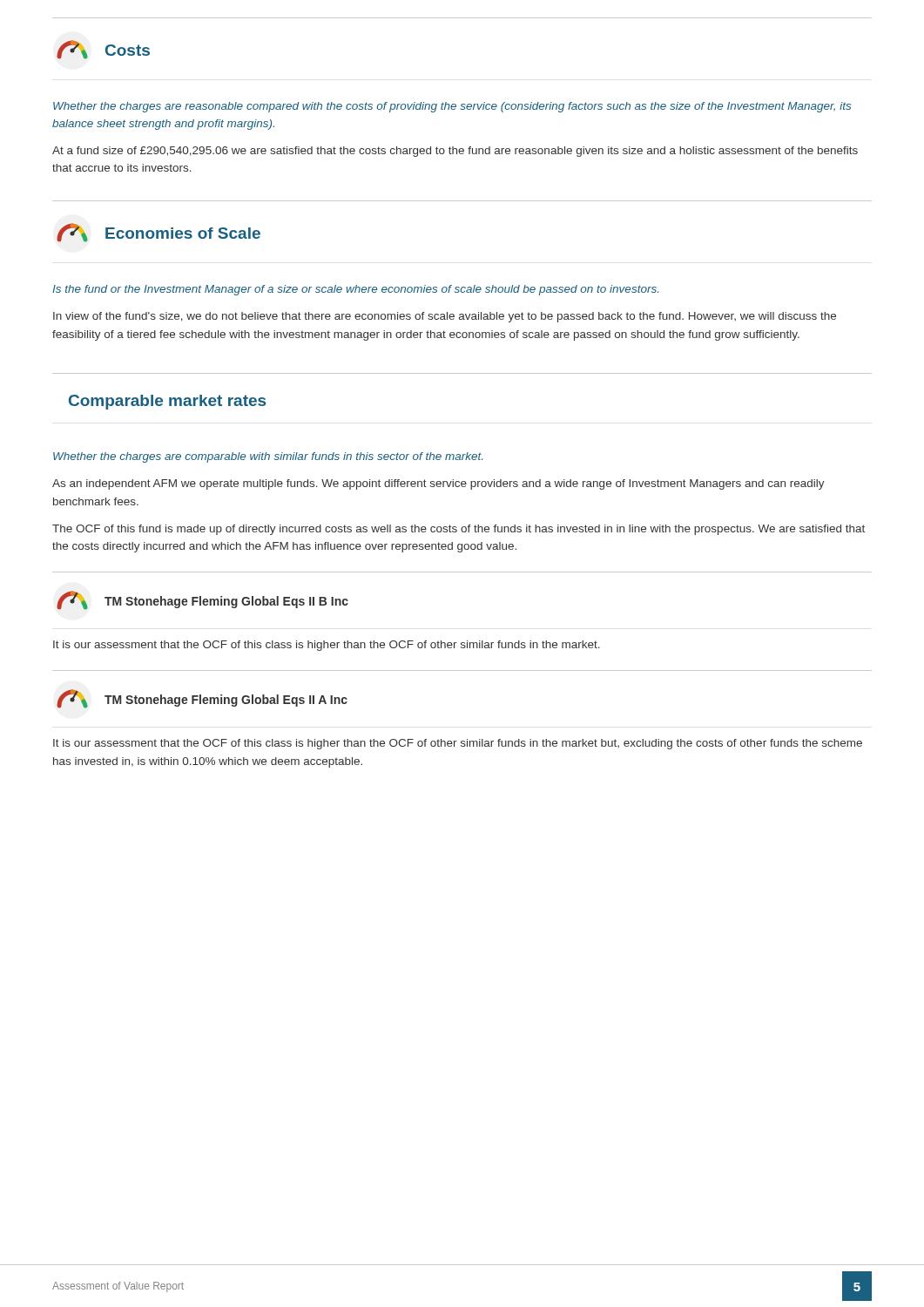Image resolution: width=924 pixels, height=1307 pixels.
Task: Locate the region starting "As an independent"
Action: pos(462,493)
